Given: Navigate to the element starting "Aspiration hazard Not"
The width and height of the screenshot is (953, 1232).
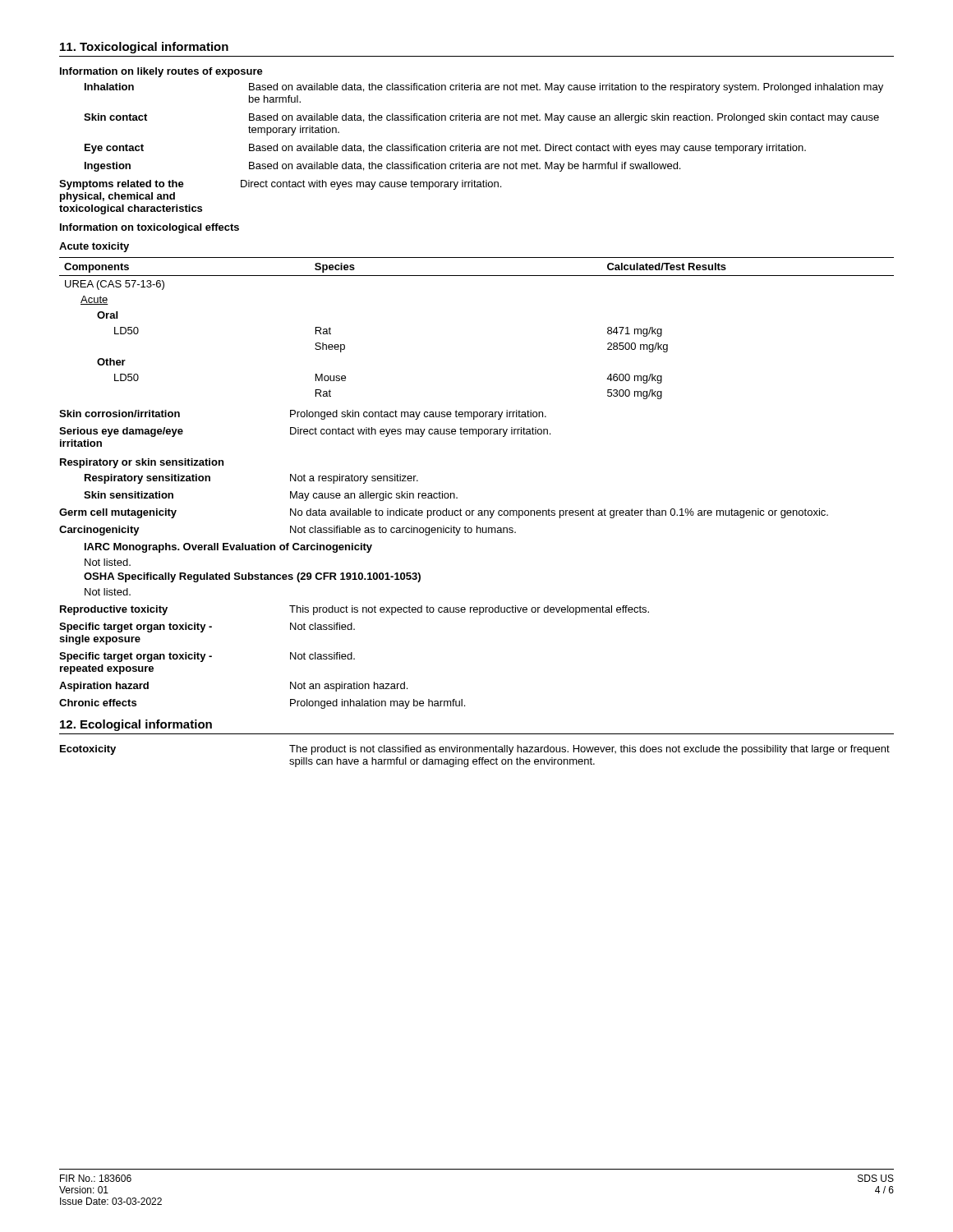Looking at the screenshot, I should (102, 688).
